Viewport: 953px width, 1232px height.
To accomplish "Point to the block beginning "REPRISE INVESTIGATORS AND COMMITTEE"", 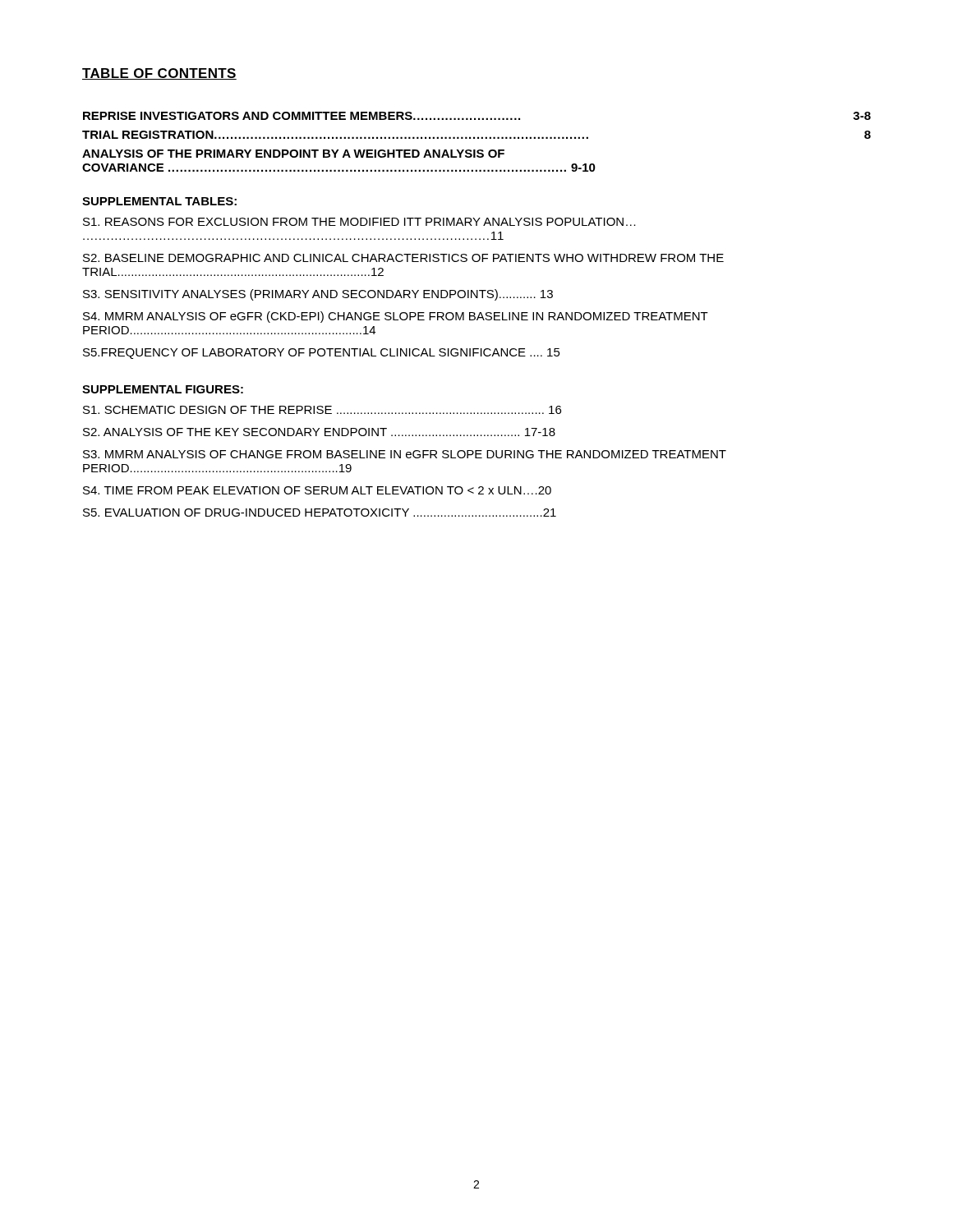I will pyautogui.click(x=476, y=115).
